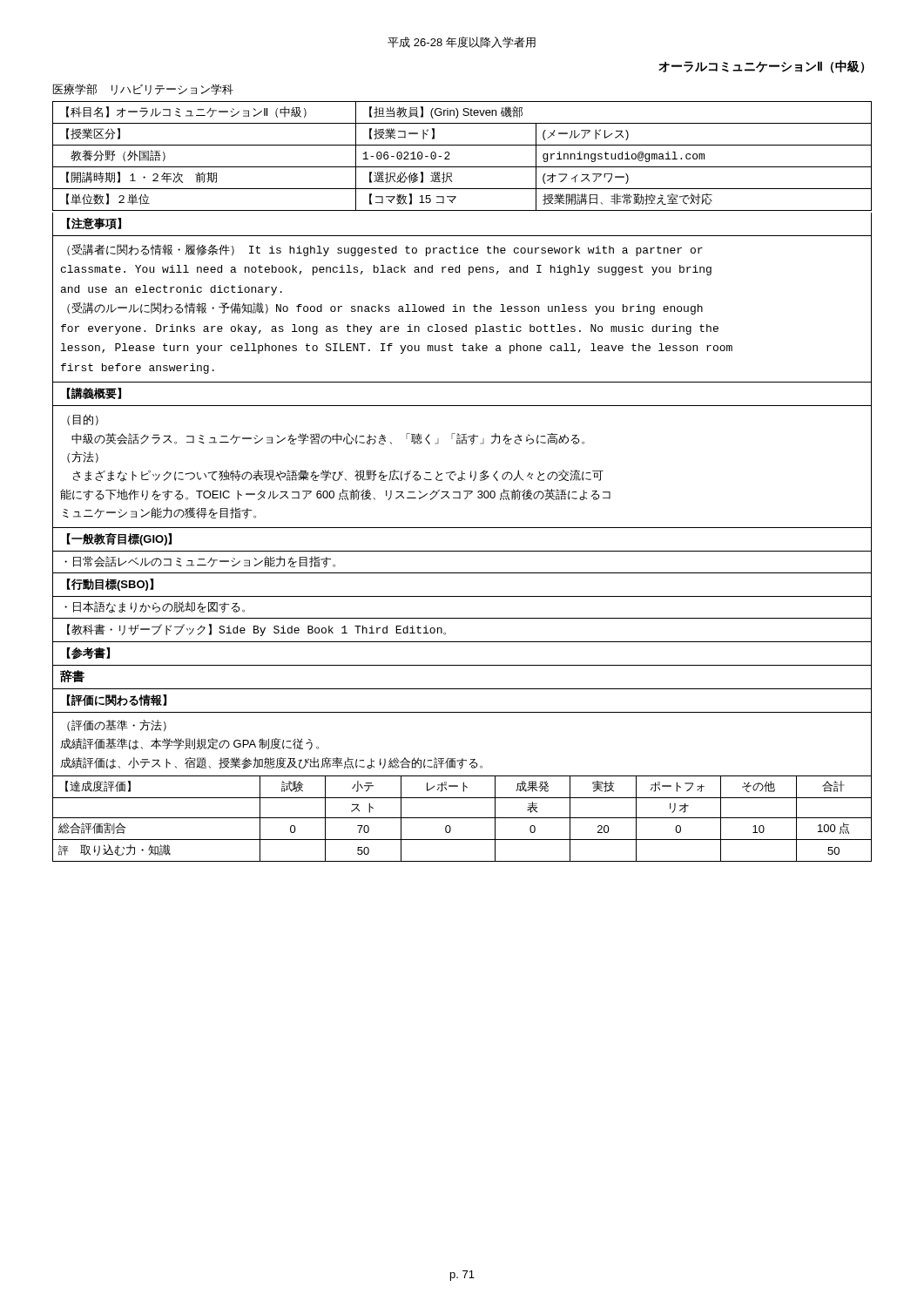Locate the block of text that opens with "（目的） 中級の英会話クラス。コミュニケーションを学習の中心におき、「聴く」「話す」力をさらに高める。 （方法） さまざまなトピックについて独特の表現や語彙を学び、視野を広げることでより多くの人々との交流に可 能にする下地作りをする。TOEIC トータルスコア"
The image size is (924, 1307).
[336, 466]
